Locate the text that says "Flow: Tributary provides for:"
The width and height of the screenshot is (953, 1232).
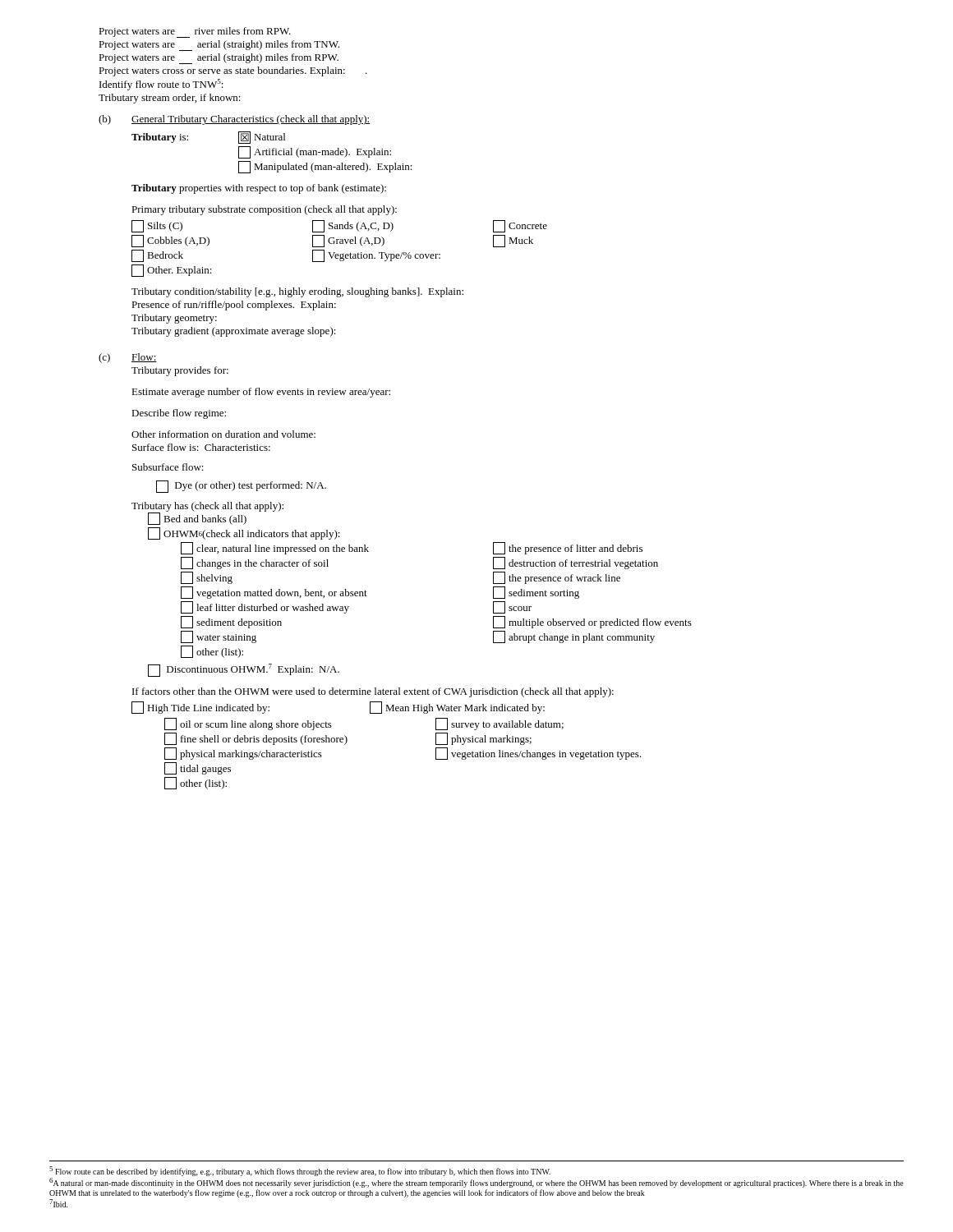tap(180, 364)
